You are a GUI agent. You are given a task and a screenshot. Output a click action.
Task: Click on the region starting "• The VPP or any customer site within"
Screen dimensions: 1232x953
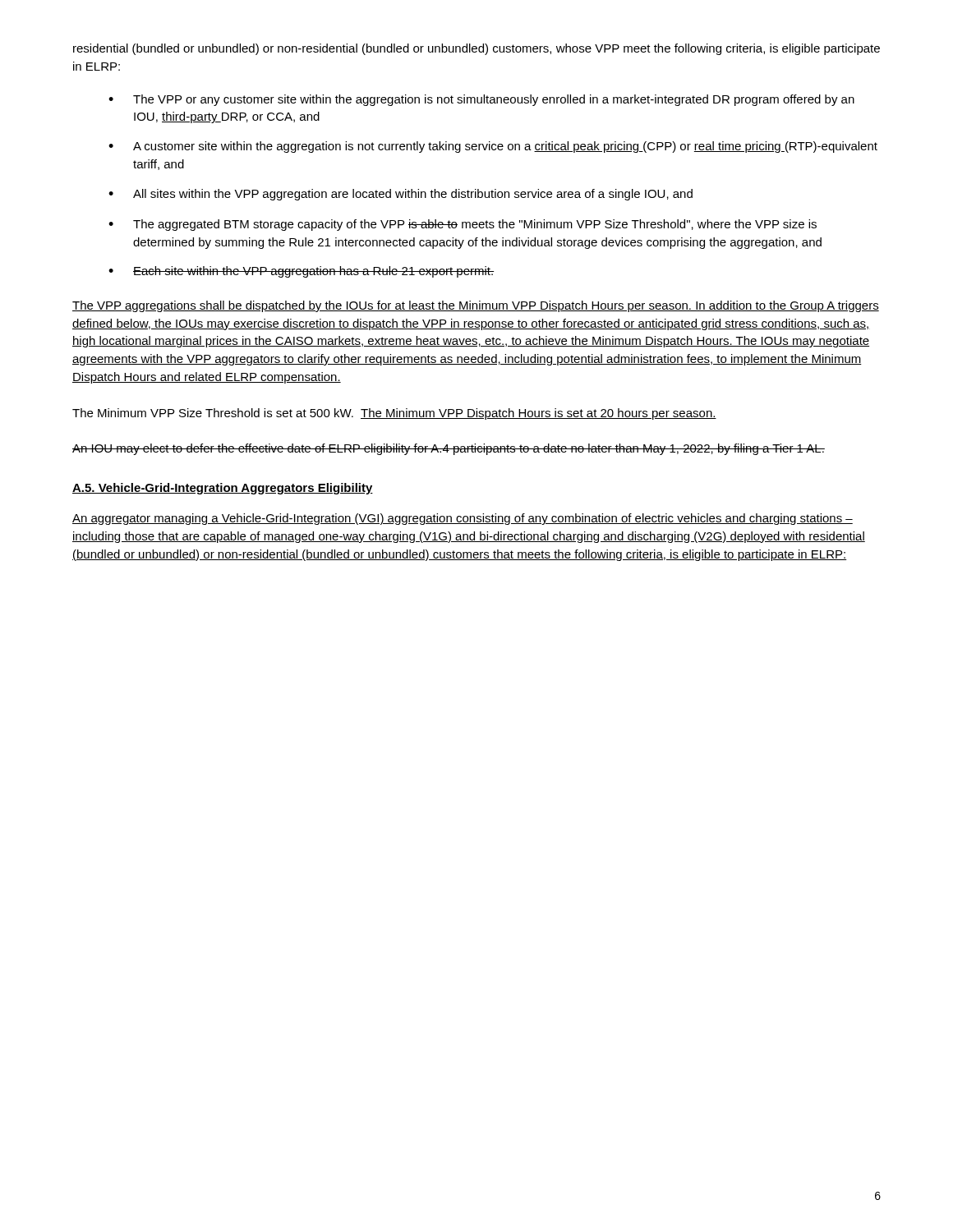[x=495, y=108]
